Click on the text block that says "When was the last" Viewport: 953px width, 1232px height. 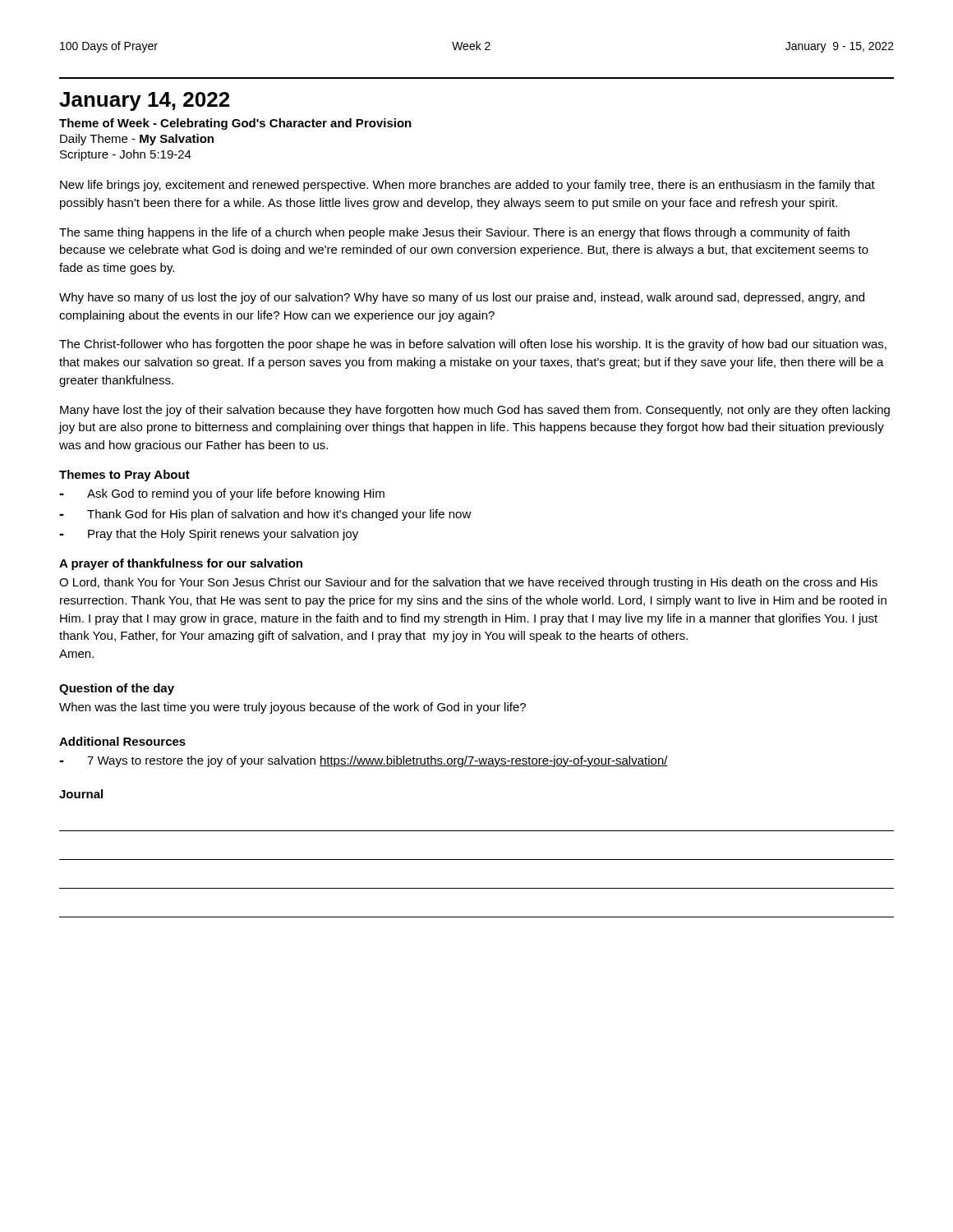click(293, 707)
